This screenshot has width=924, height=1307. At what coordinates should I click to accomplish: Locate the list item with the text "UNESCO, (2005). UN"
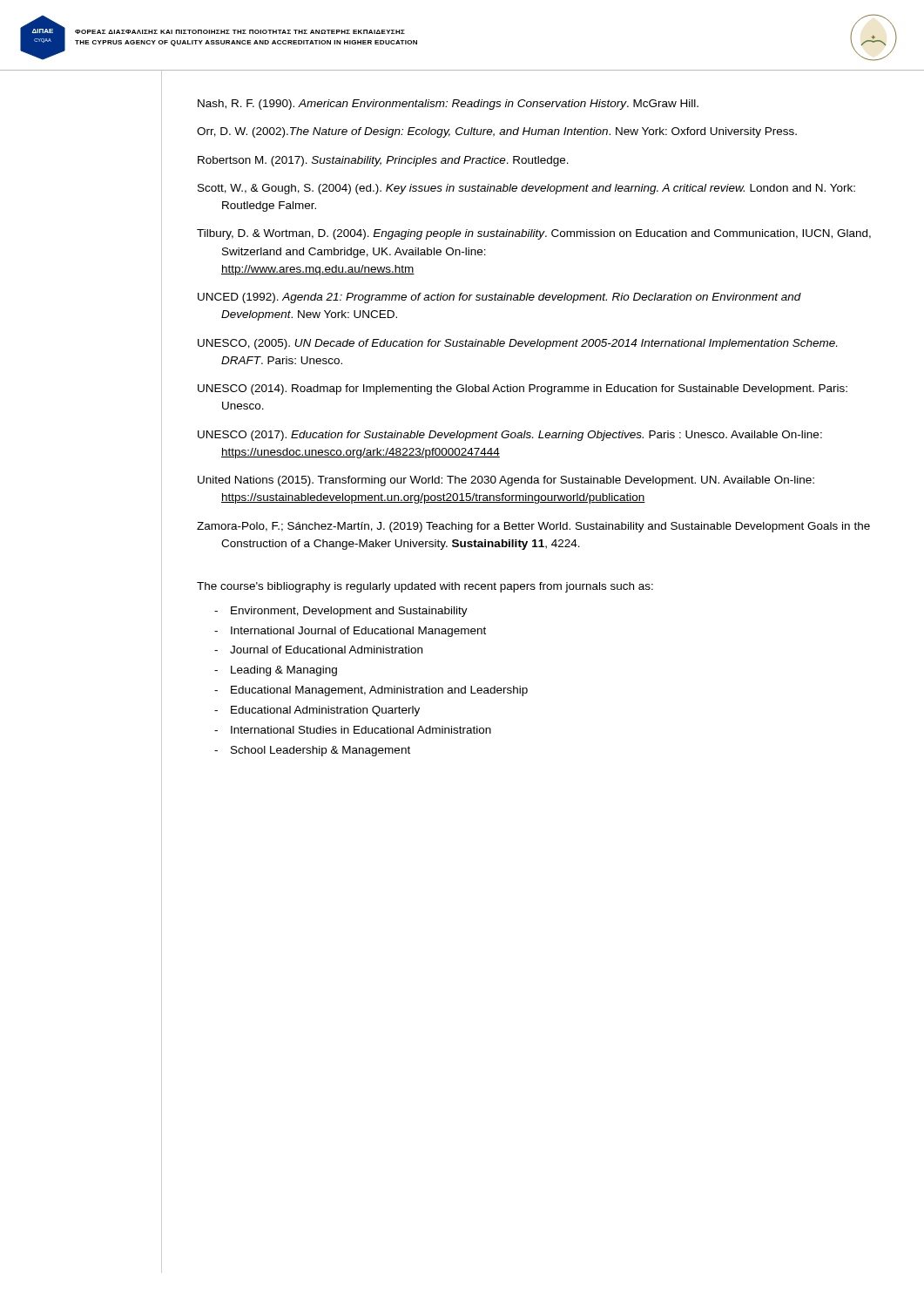(518, 351)
